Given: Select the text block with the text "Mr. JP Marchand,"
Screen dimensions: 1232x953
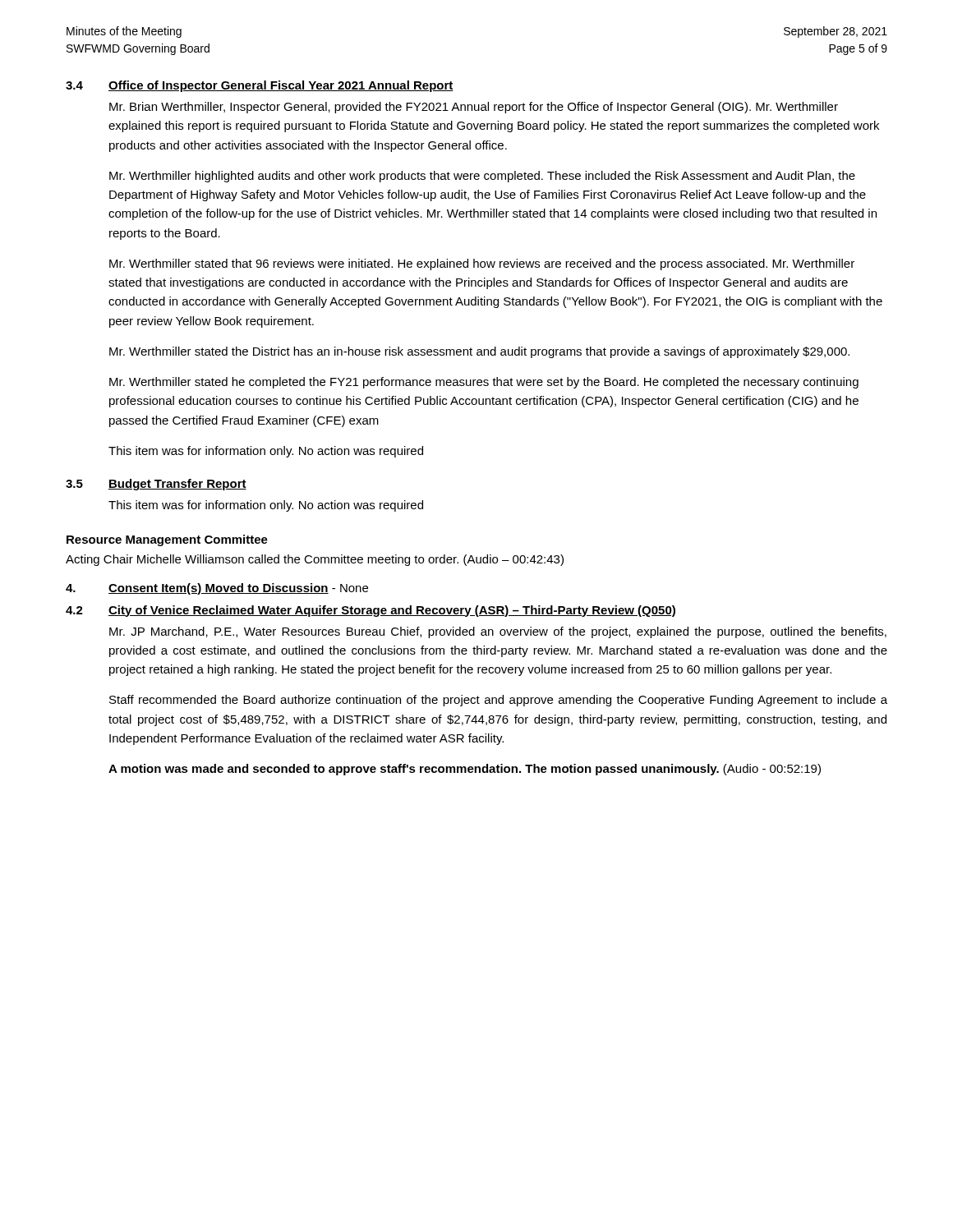Looking at the screenshot, I should click(498, 650).
